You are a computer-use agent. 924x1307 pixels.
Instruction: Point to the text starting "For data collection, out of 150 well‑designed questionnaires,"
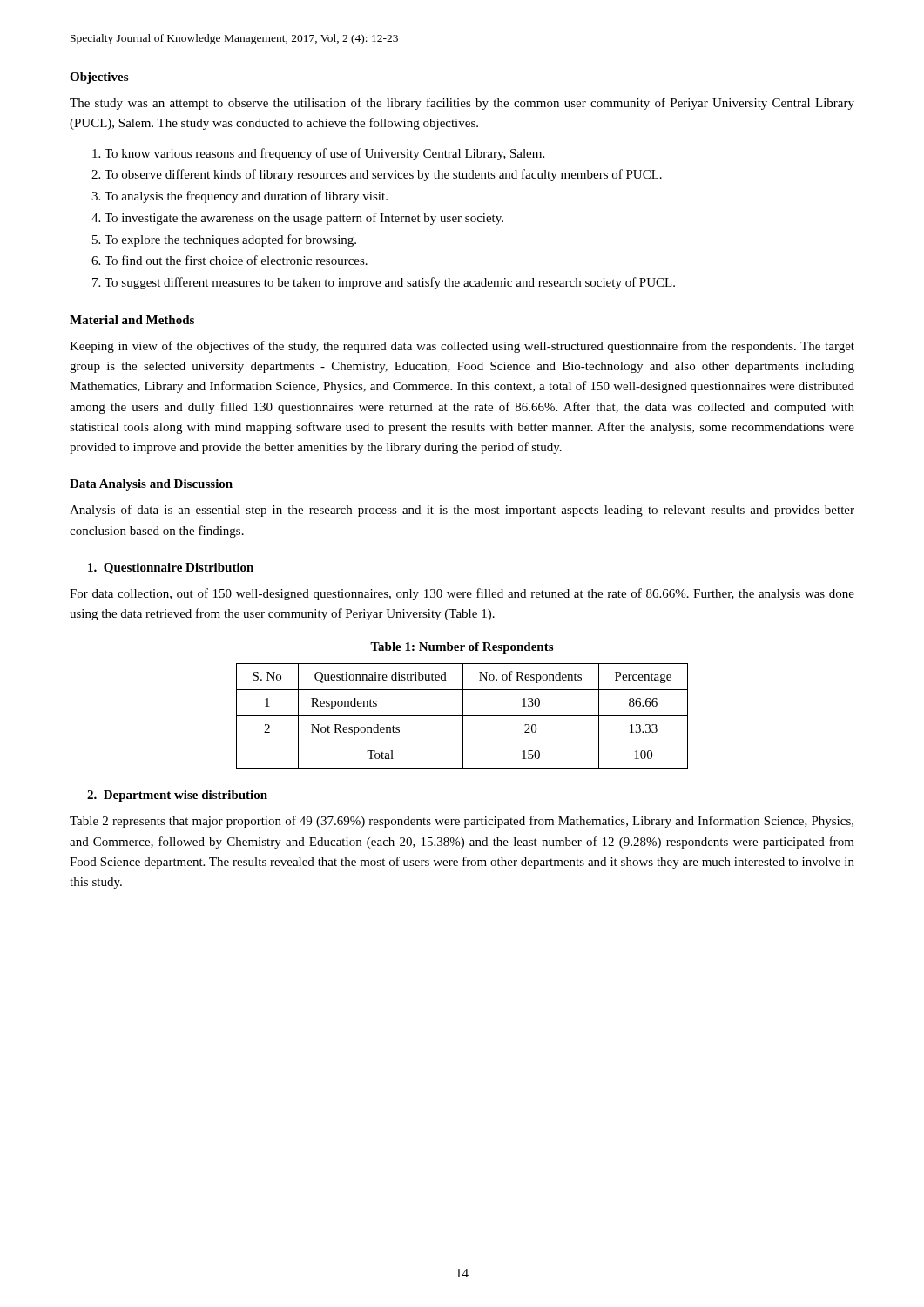[462, 603]
